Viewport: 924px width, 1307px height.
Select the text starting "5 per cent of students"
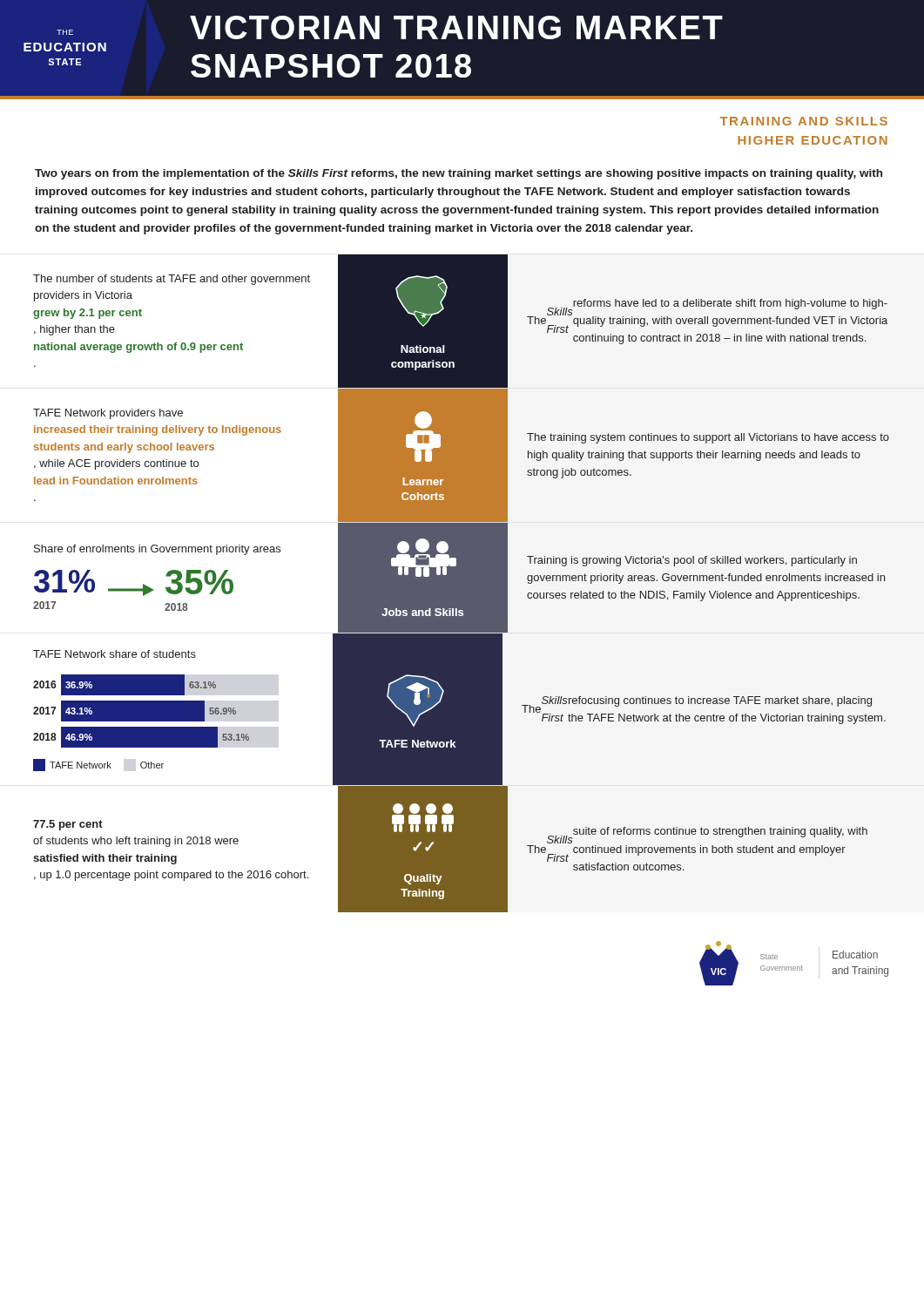[x=177, y=848]
